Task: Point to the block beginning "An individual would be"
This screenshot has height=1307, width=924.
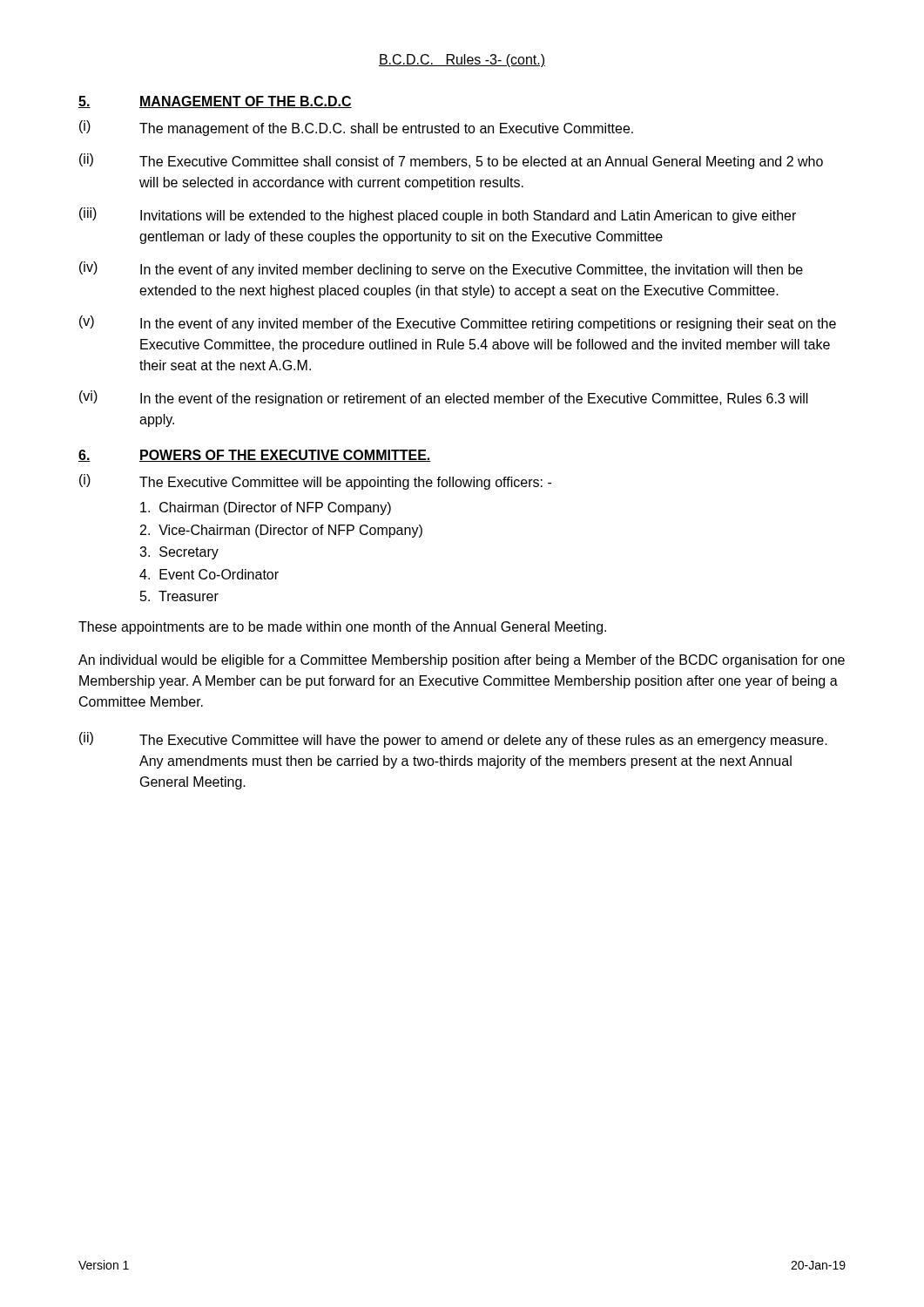Action: (462, 681)
